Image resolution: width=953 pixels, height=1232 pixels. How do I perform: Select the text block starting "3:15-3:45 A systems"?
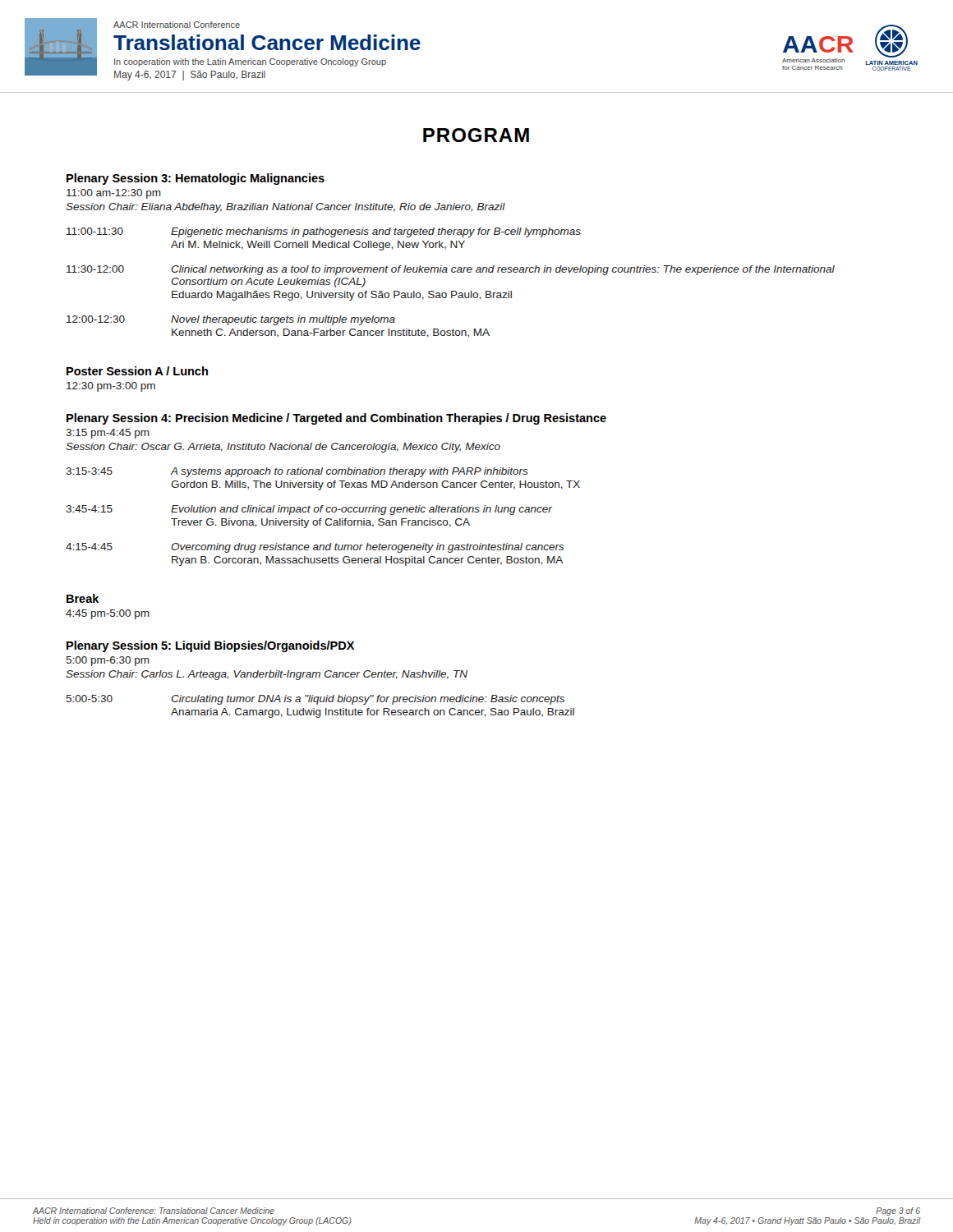pyautogui.click(x=476, y=479)
